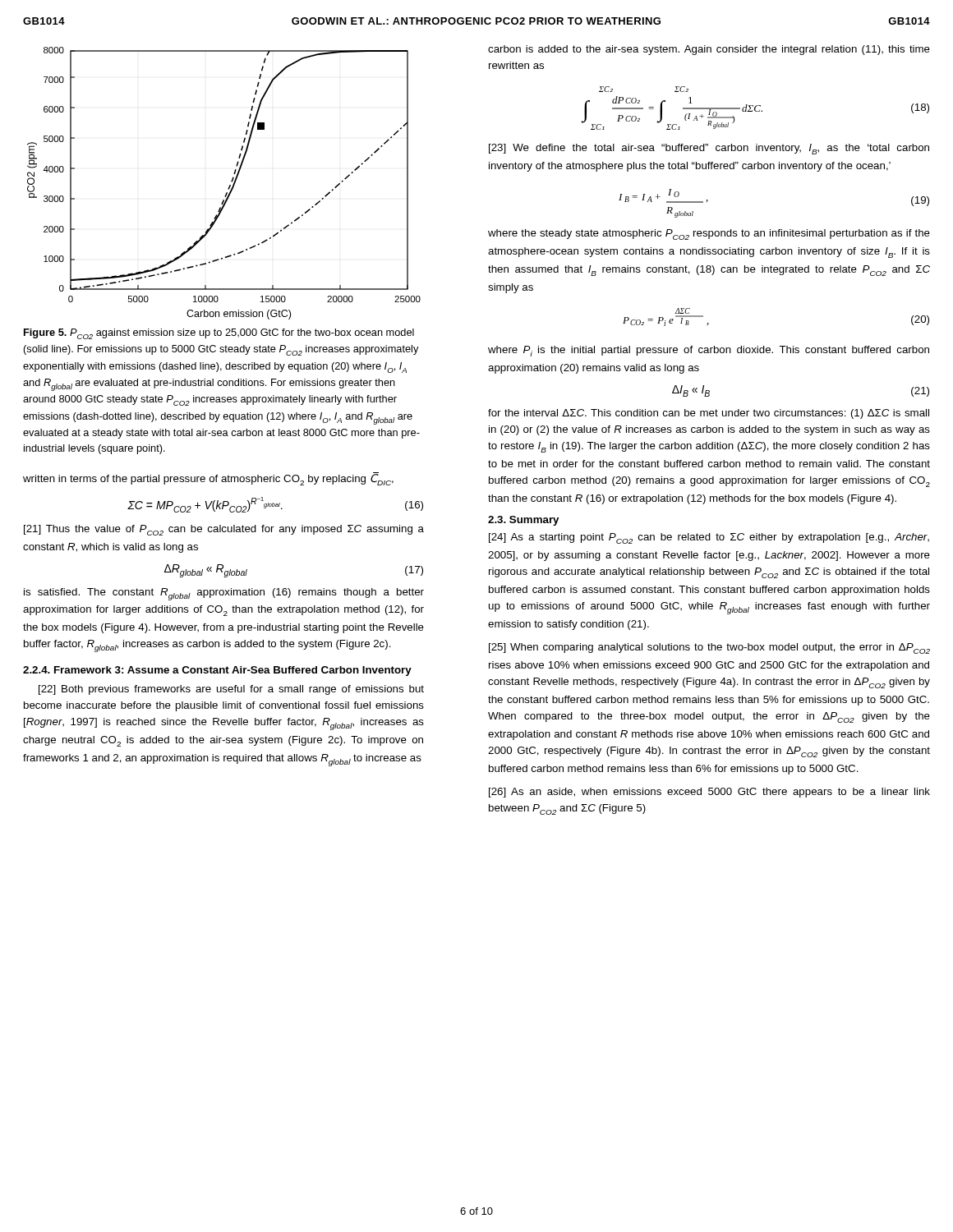Point to the block beginning "written in terms of"
953x1232 pixels.
209,479
